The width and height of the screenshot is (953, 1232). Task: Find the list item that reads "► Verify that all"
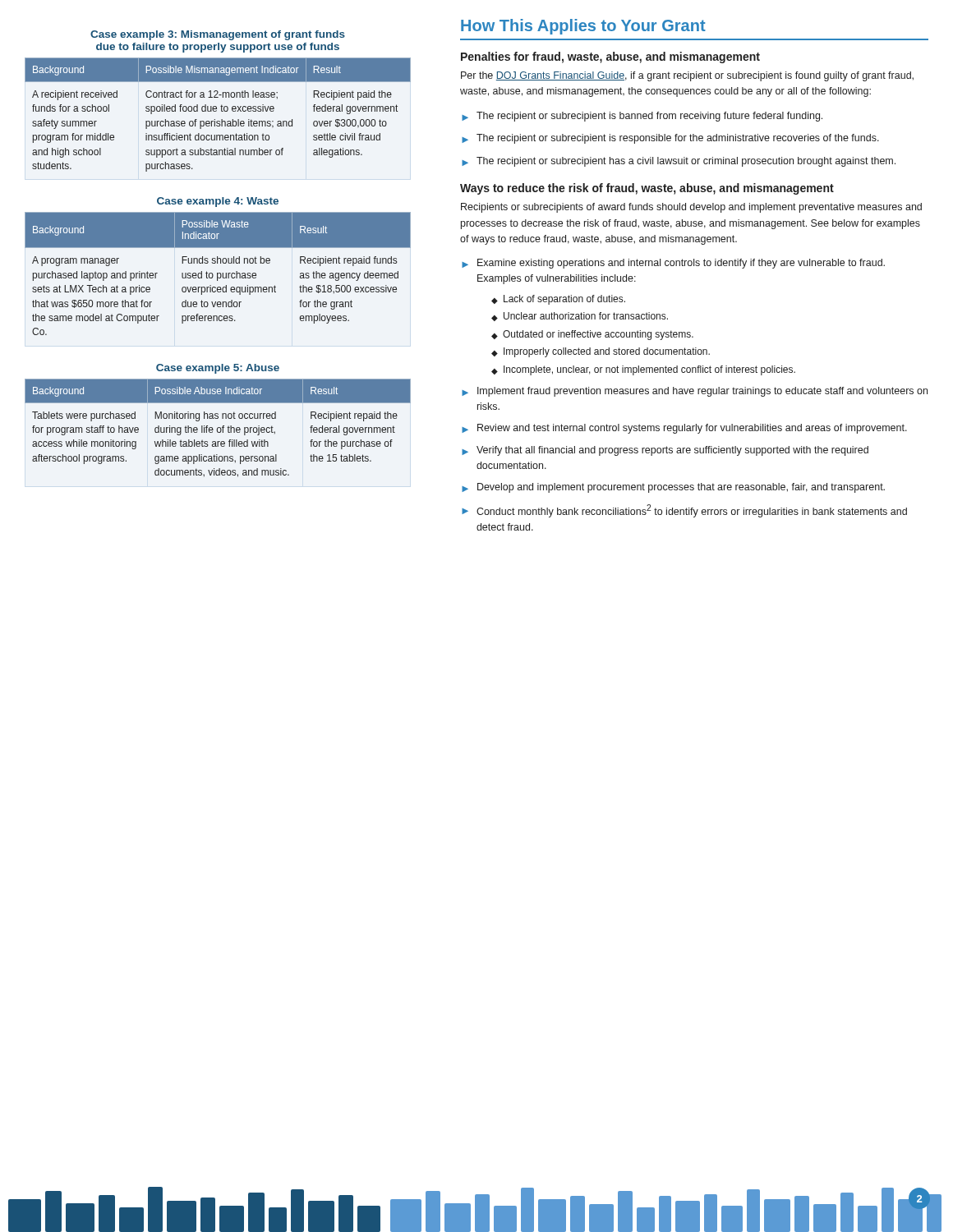(x=694, y=458)
